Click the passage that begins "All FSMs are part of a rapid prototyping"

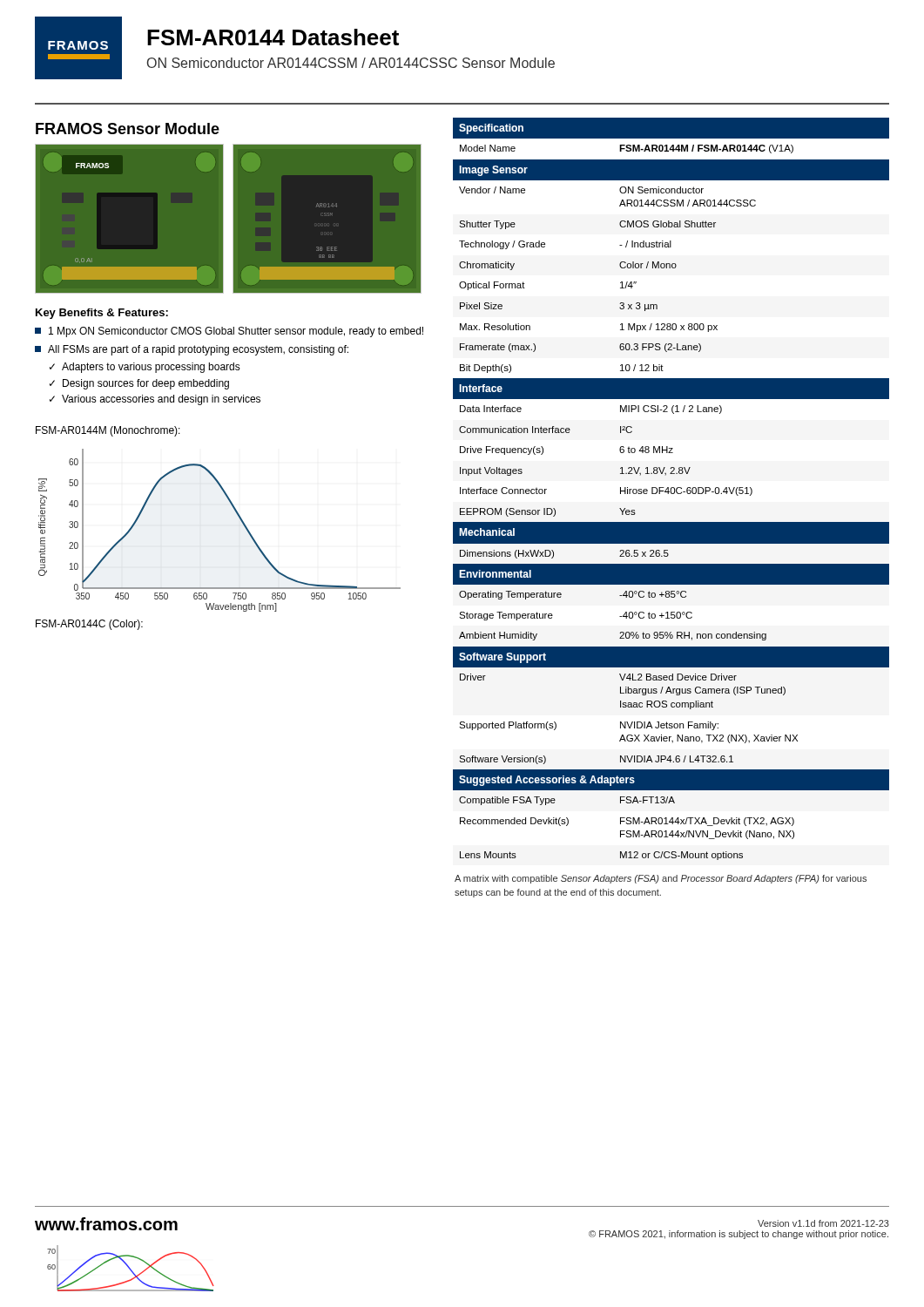pyautogui.click(x=192, y=376)
